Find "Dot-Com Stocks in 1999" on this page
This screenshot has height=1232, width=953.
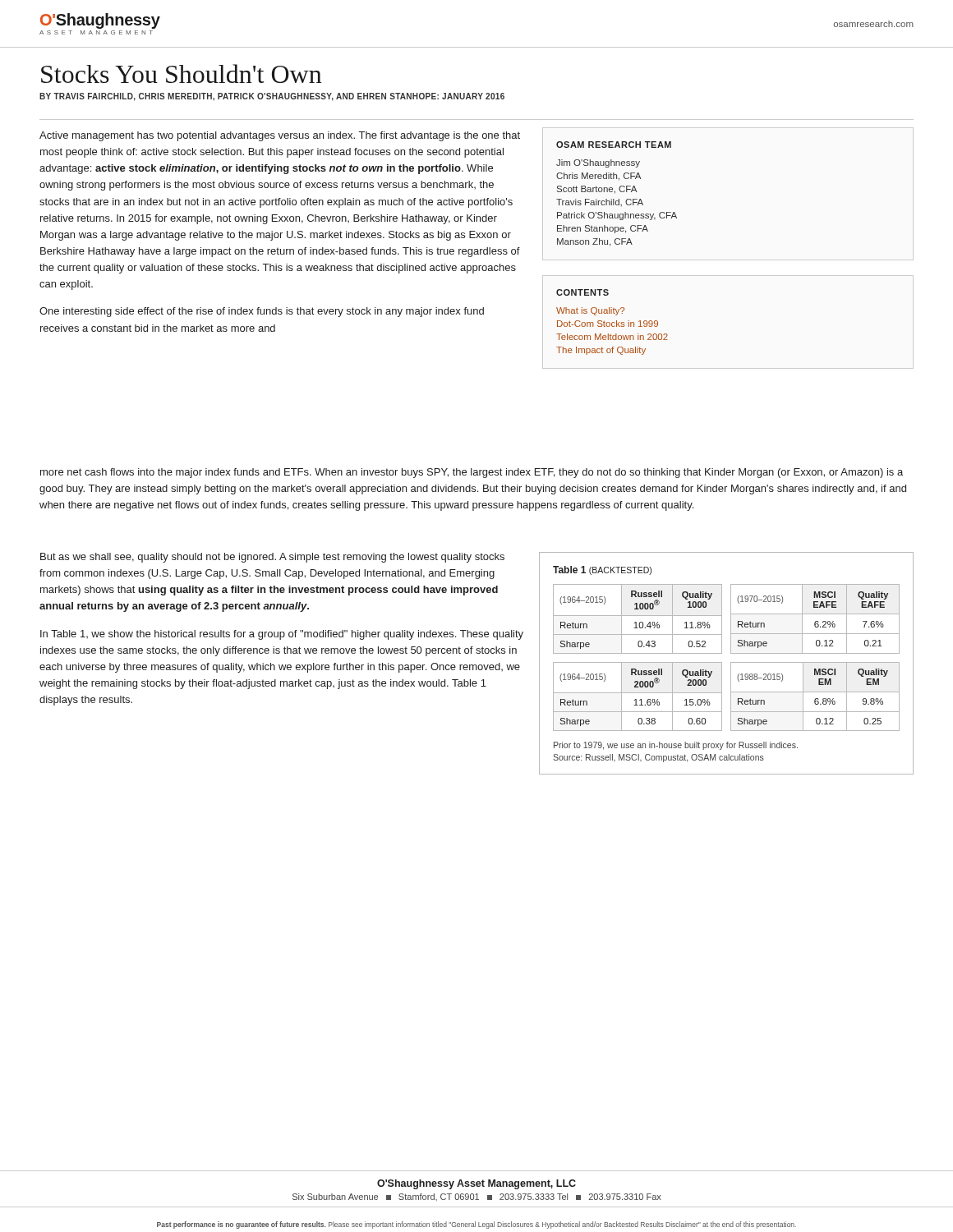607,324
